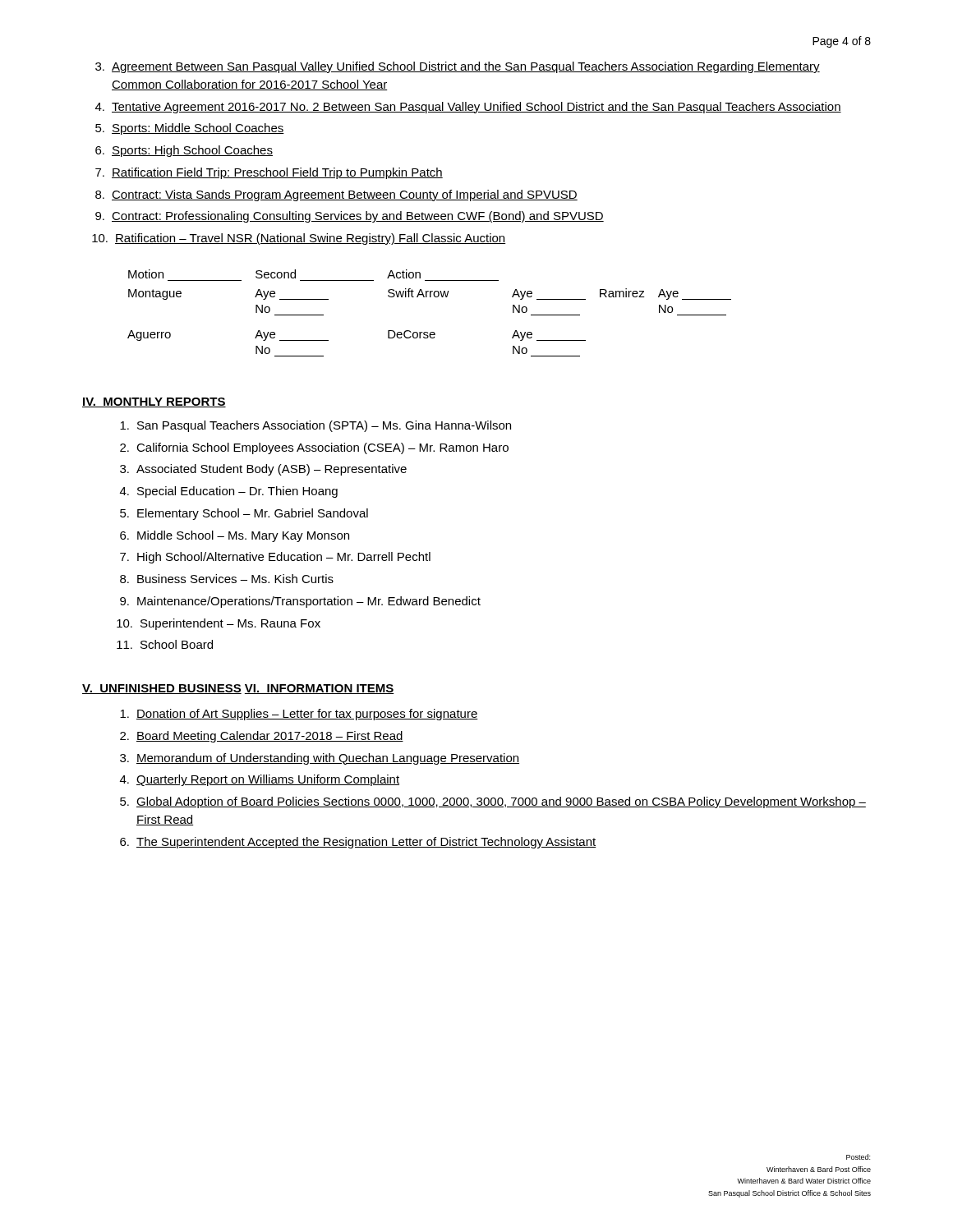Find the block starting "5. Elementary School – Mr. Gabriel Sandoval"

coord(238,513)
